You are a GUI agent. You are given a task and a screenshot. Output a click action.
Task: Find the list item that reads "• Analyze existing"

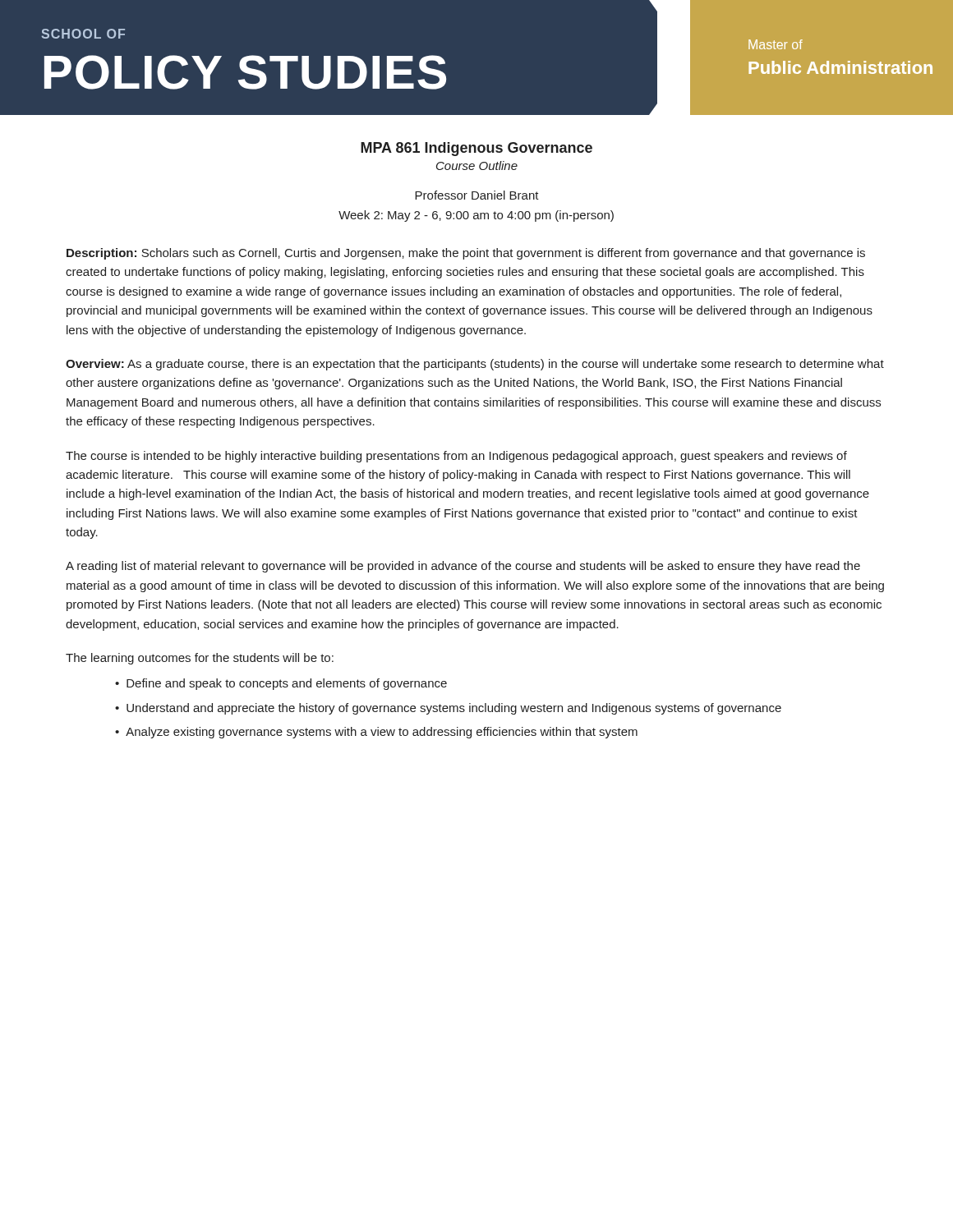tap(377, 732)
